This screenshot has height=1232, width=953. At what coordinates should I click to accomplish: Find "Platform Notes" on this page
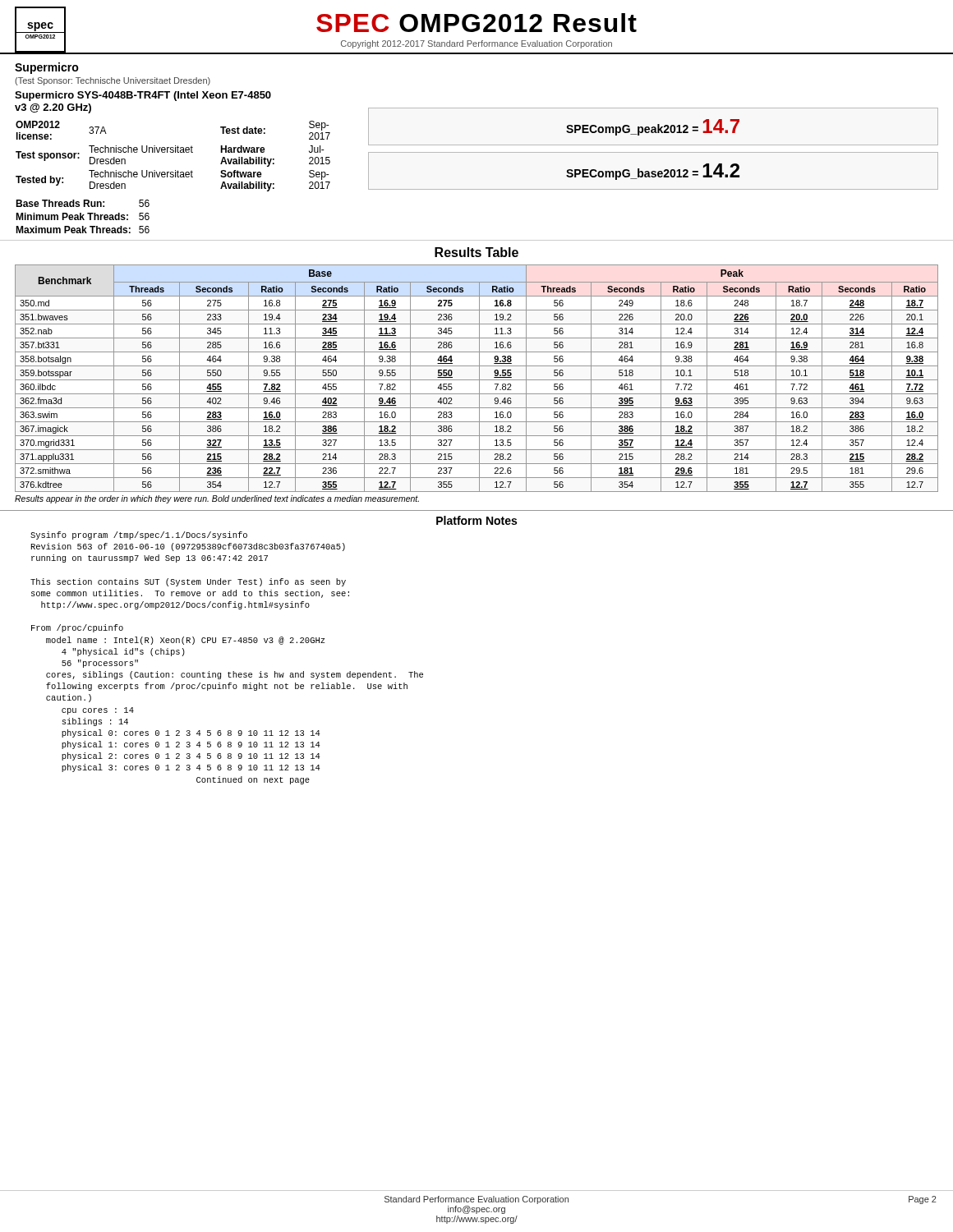476,521
